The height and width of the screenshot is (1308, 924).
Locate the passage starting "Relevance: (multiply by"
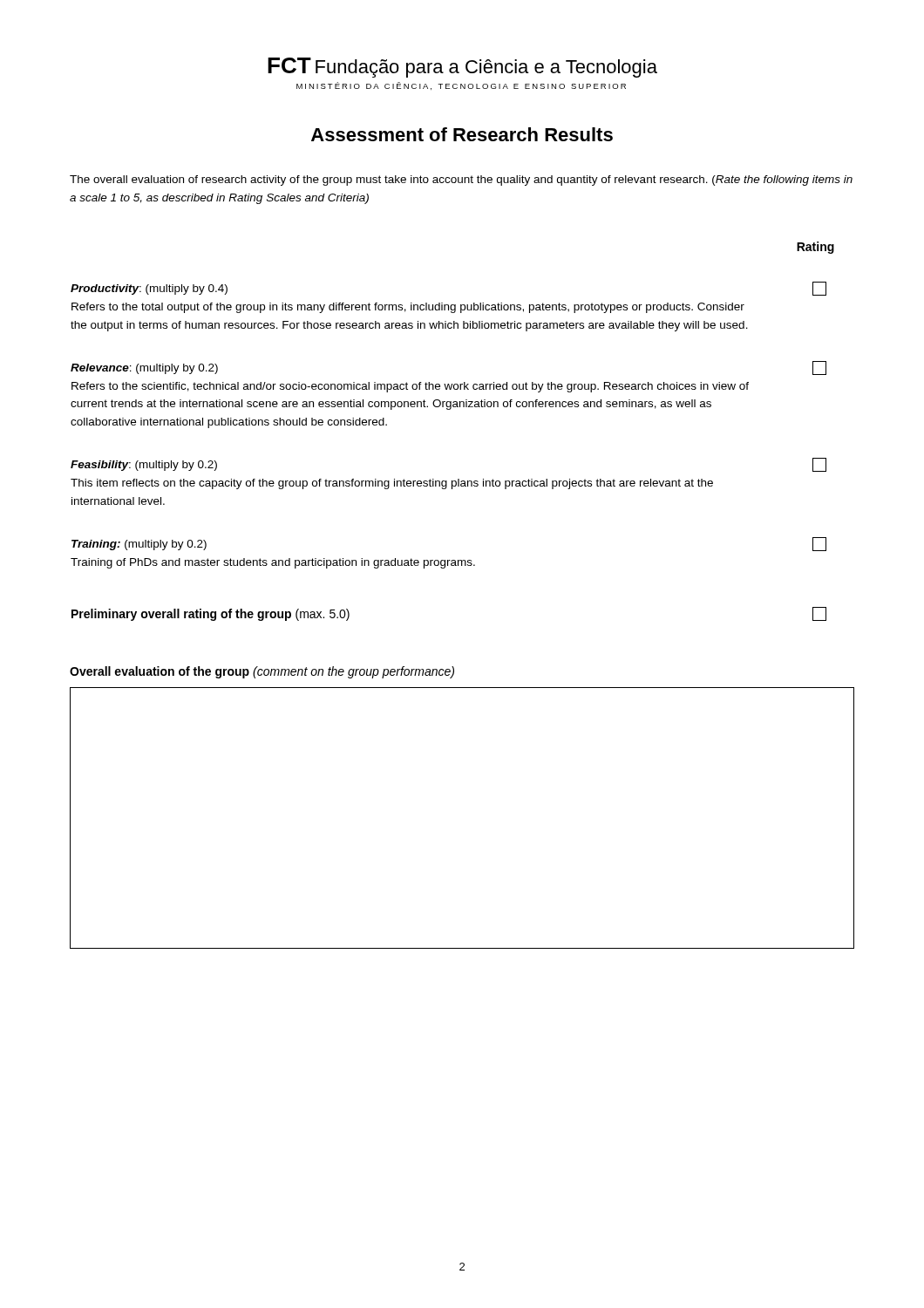click(410, 395)
